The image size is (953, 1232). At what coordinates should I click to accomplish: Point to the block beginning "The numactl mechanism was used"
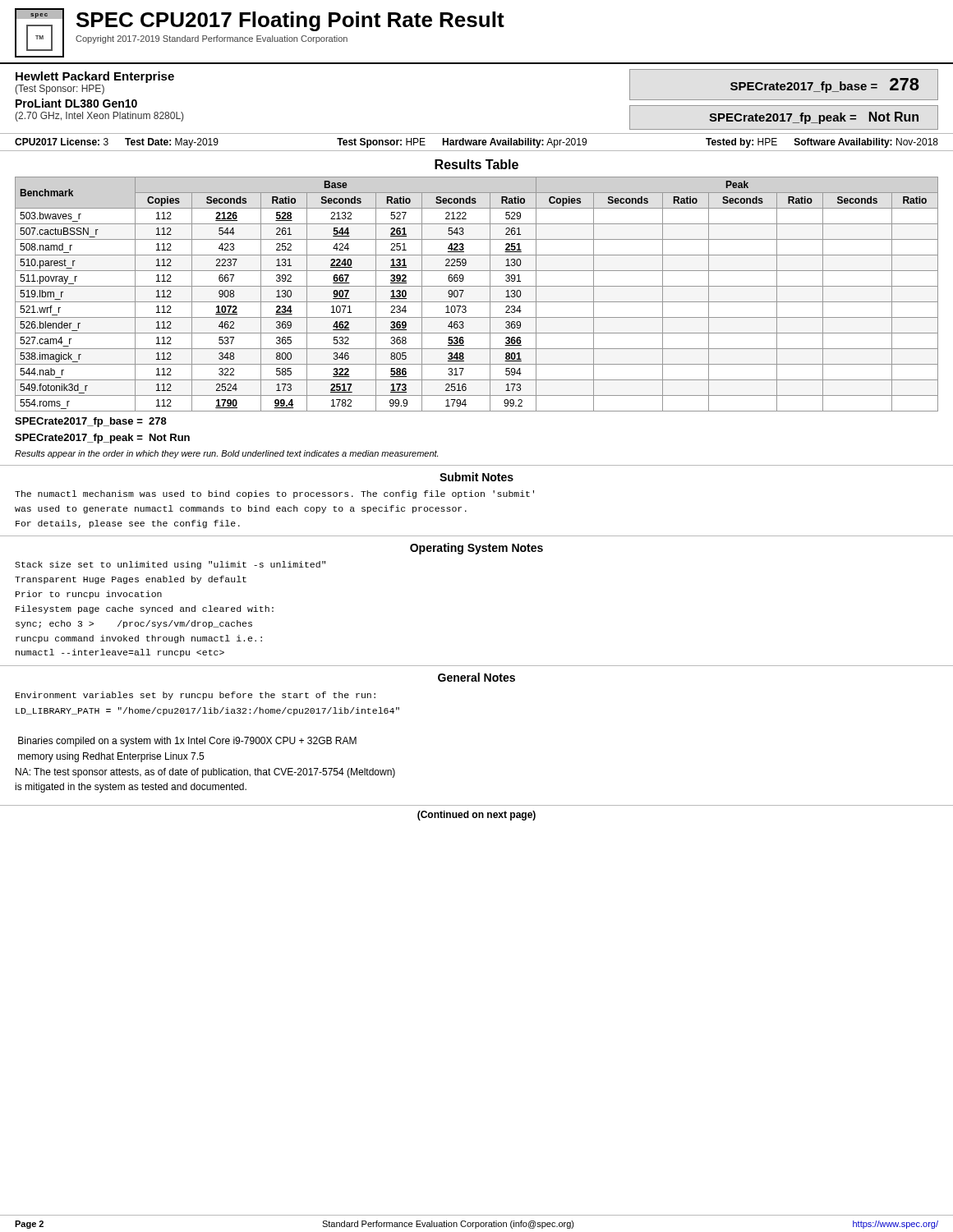pyautogui.click(x=276, y=509)
